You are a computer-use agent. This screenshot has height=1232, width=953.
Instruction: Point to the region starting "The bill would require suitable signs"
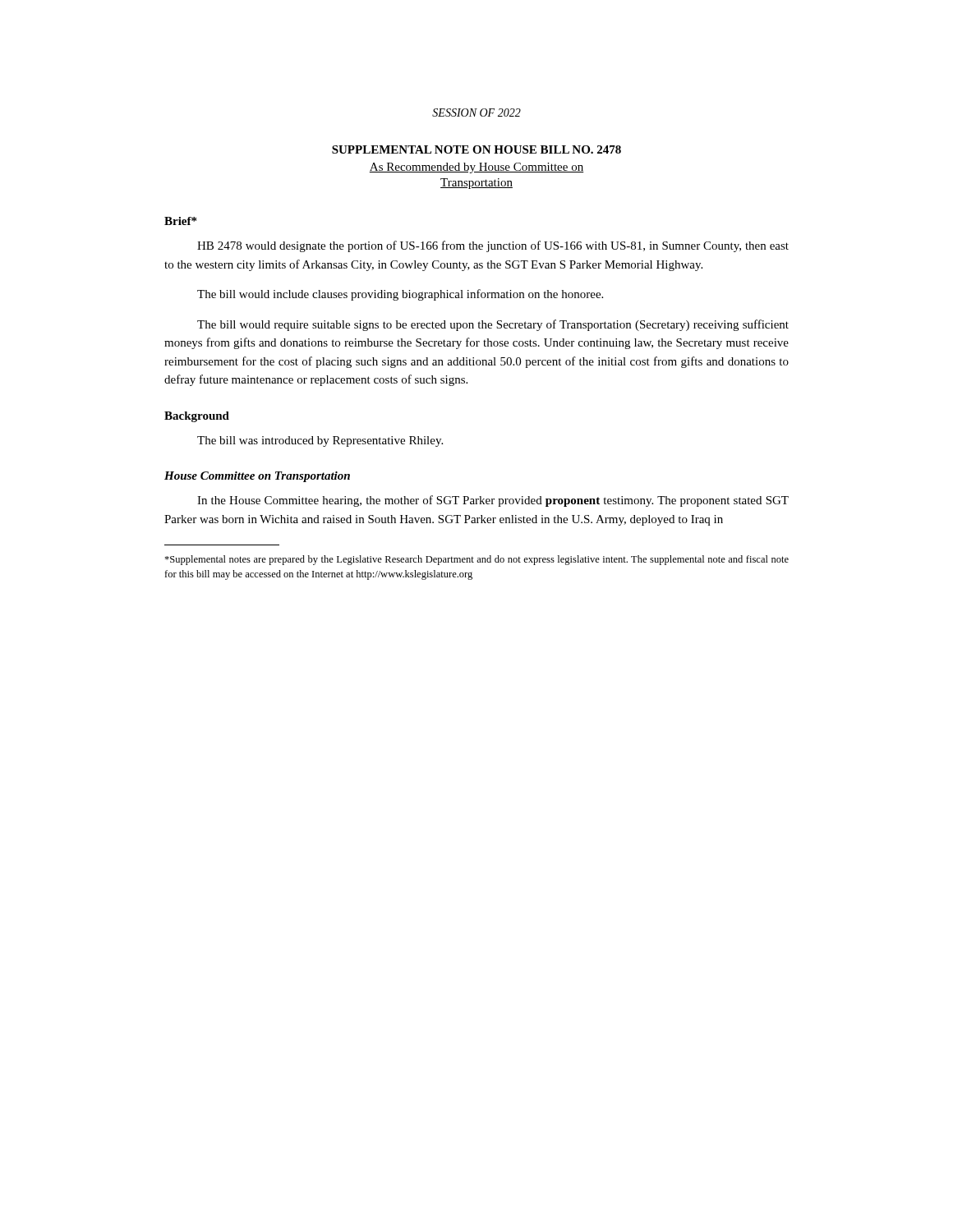[x=476, y=352]
